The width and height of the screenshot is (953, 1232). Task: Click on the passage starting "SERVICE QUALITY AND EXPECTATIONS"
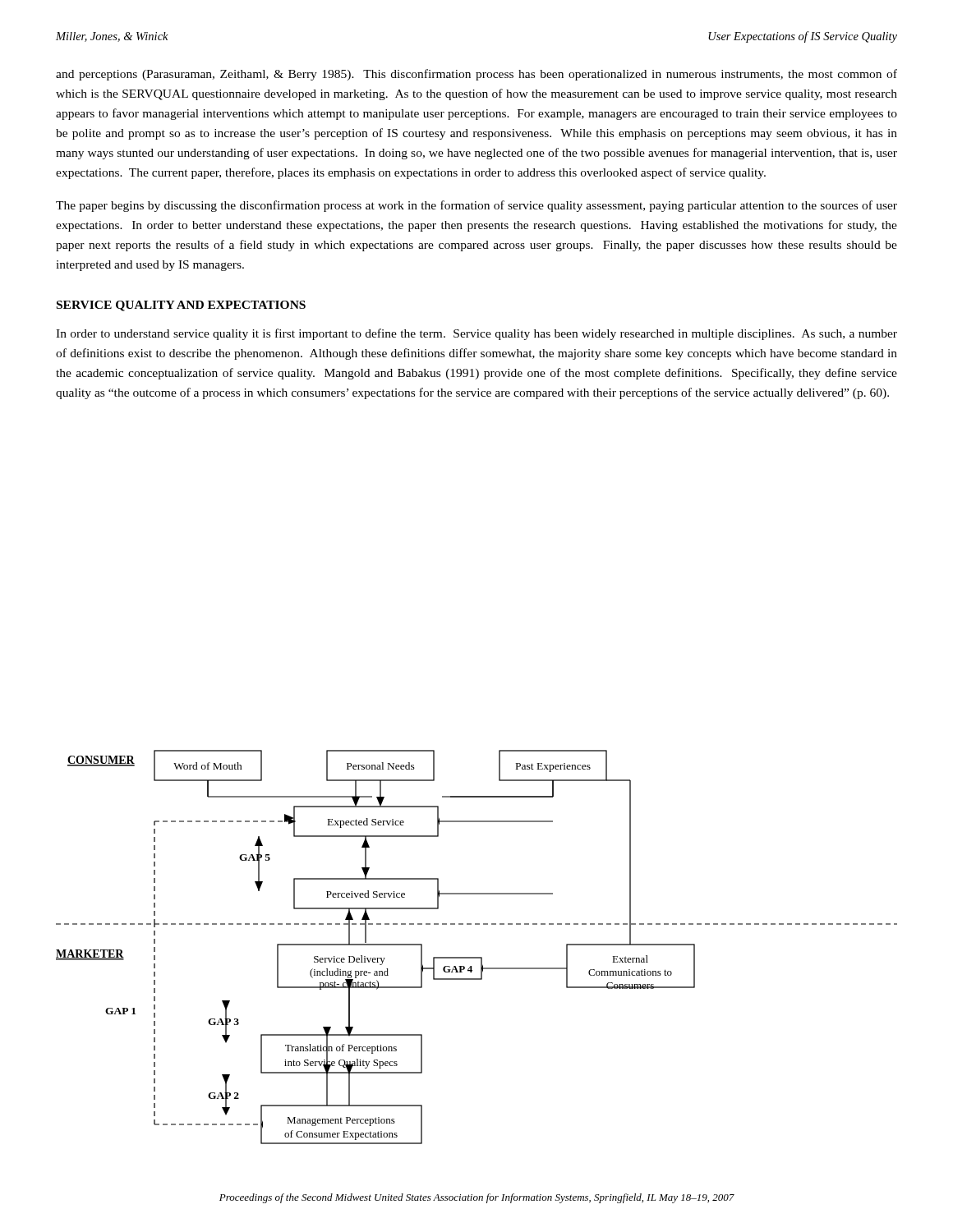pyautogui.click(x=181, y=304)
